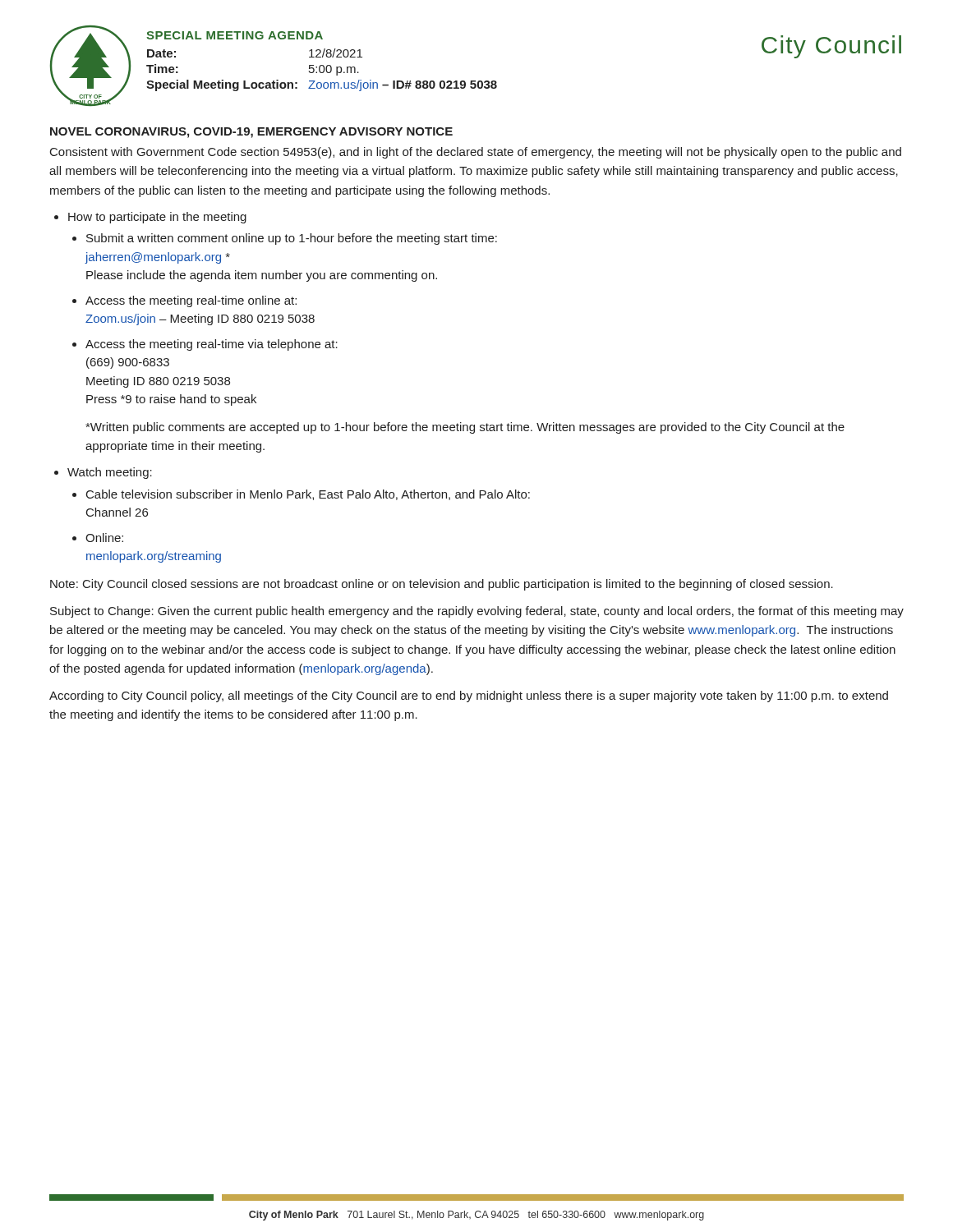Point to the block beginning "Cable television subscriber in Menlo Park, East"
Image resolution: width=953 pixels, height=1232 pixels.
pyautogui.click(x=308, y=503)
